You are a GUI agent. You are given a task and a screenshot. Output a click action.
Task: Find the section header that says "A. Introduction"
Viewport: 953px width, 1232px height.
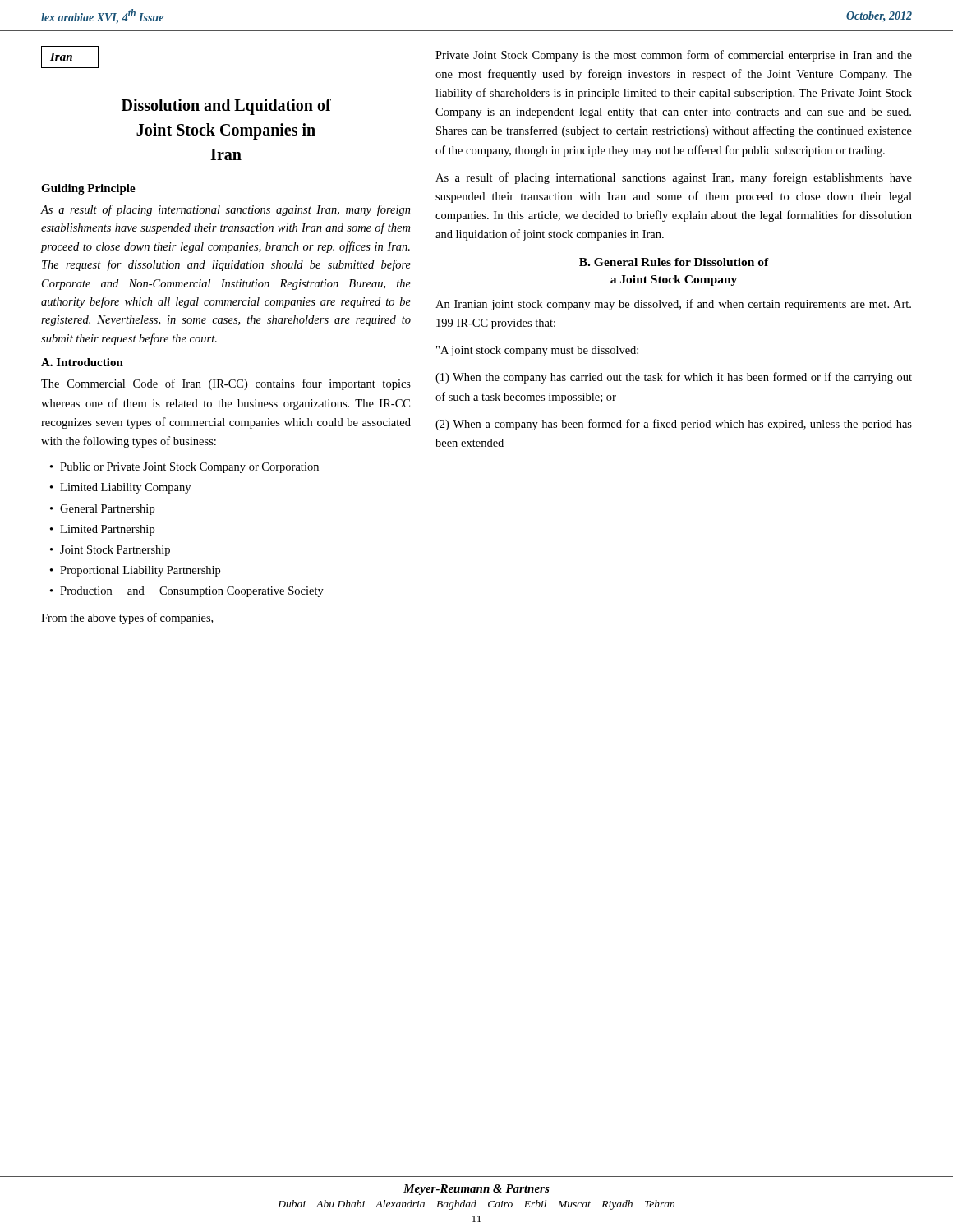pos(82,363)
